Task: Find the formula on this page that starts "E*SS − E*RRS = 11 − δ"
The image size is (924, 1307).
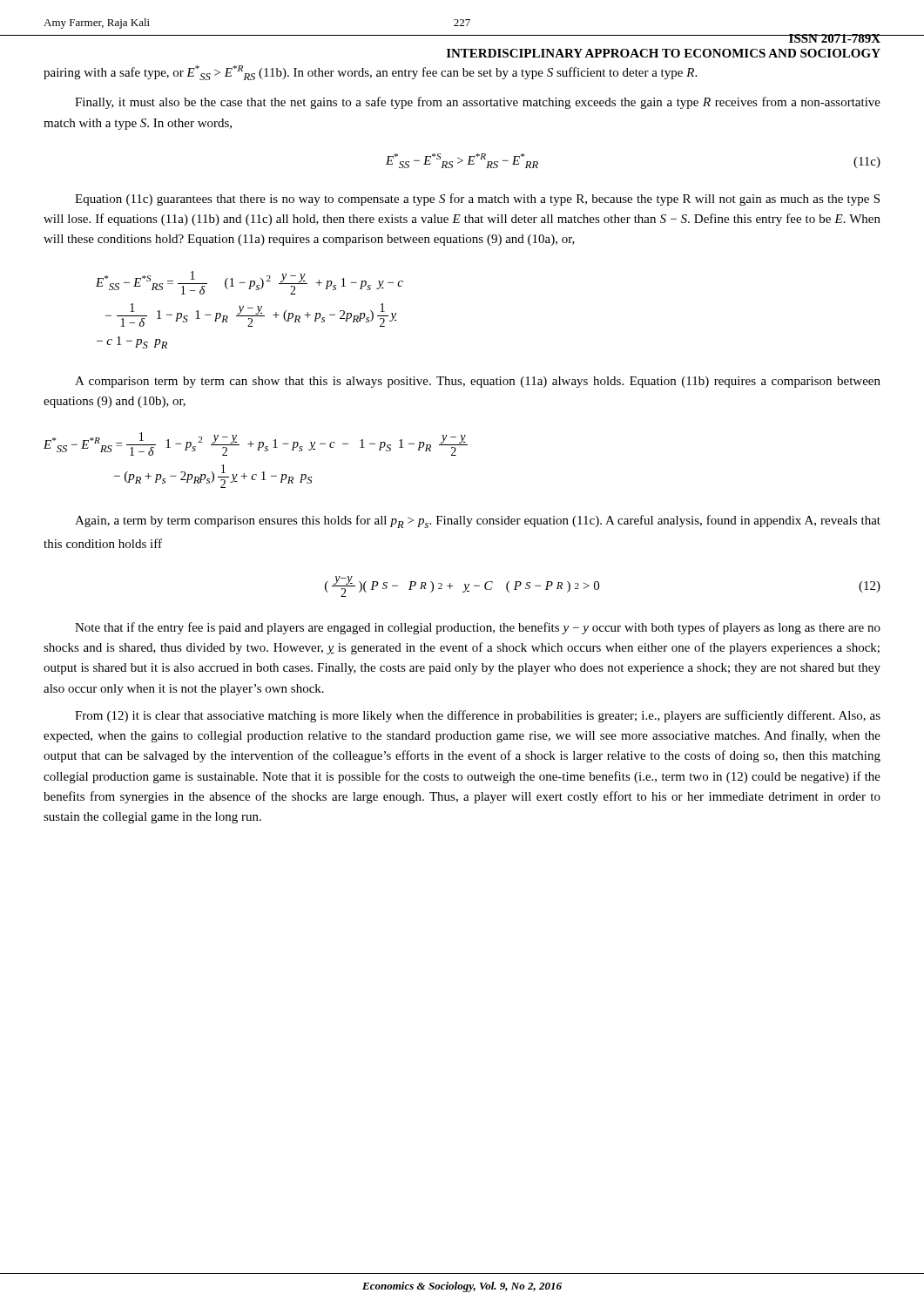Action: (x=258, y=461)
